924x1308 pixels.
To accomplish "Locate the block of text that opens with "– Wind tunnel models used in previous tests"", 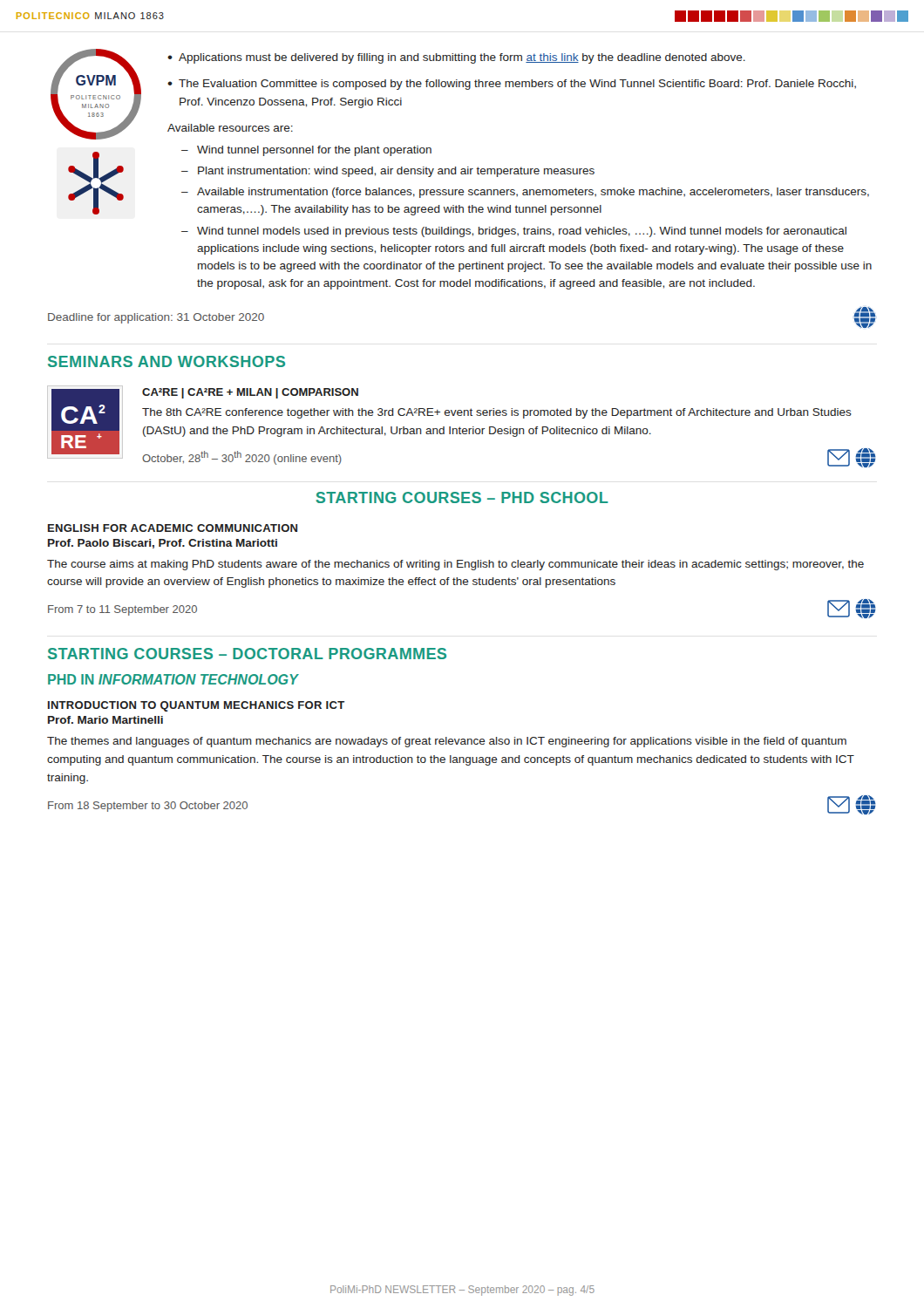I will point(527,256).
